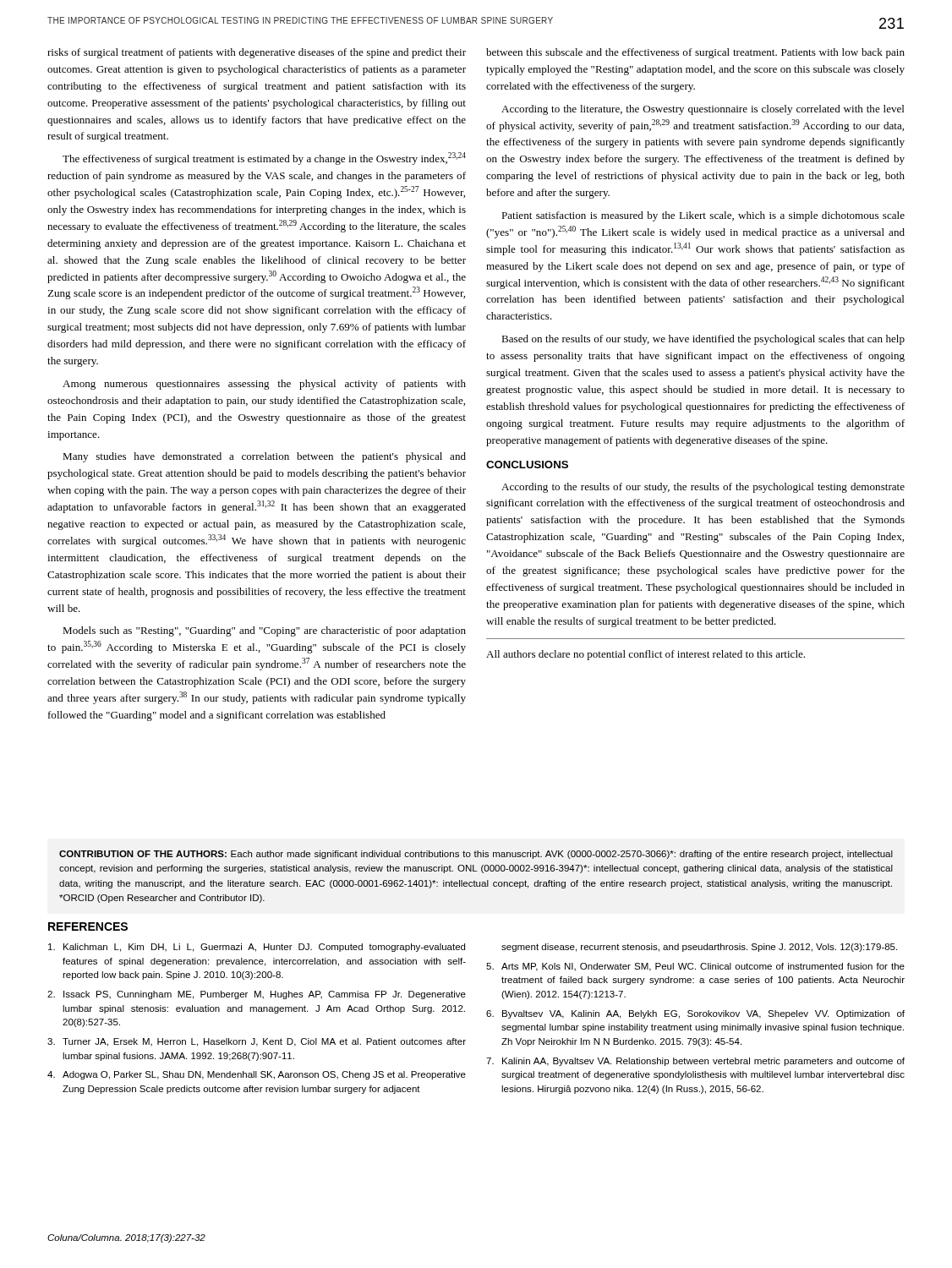The height and width of the screenshot is (1268, 952).
Task: Locate the section header that says "REFERENCES 1. Kalichman L, Kim DH, Li L,"
Action: click(476, 1010)
